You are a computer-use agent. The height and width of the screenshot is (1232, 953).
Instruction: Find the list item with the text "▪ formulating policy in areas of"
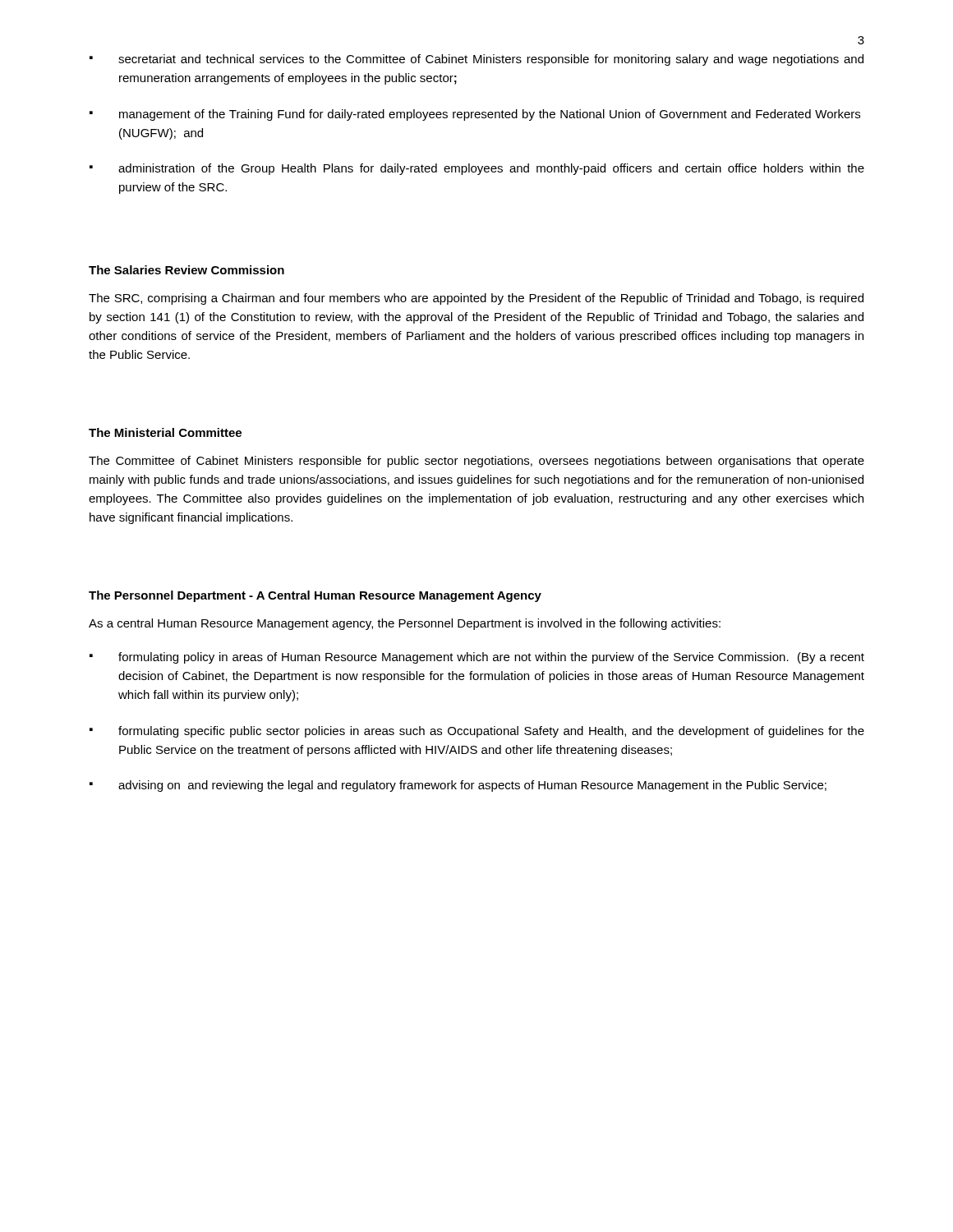click(476, 676)
